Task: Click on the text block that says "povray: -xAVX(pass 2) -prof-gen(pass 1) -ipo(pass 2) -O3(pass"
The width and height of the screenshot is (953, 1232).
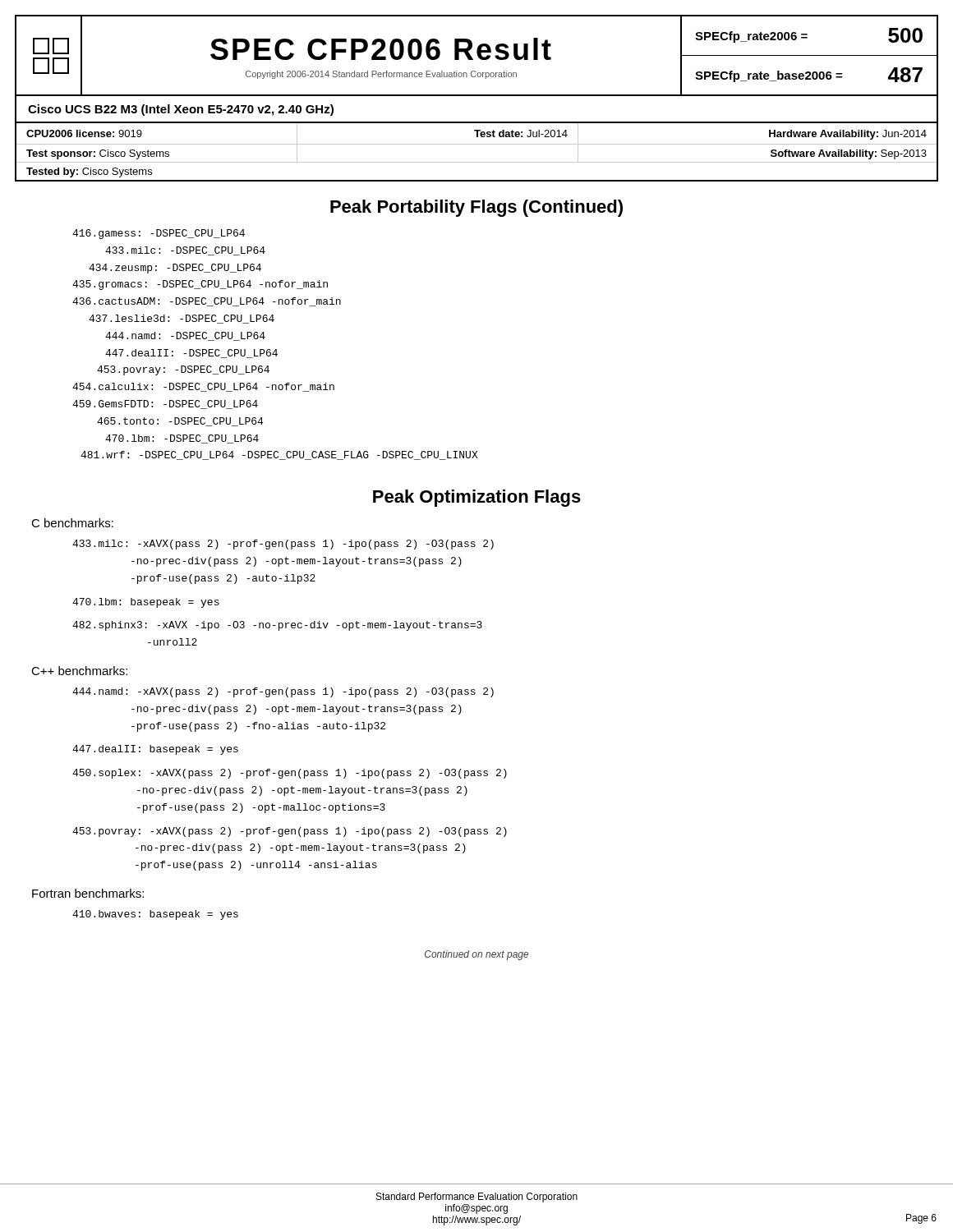Action: click(x=290, y=848)
